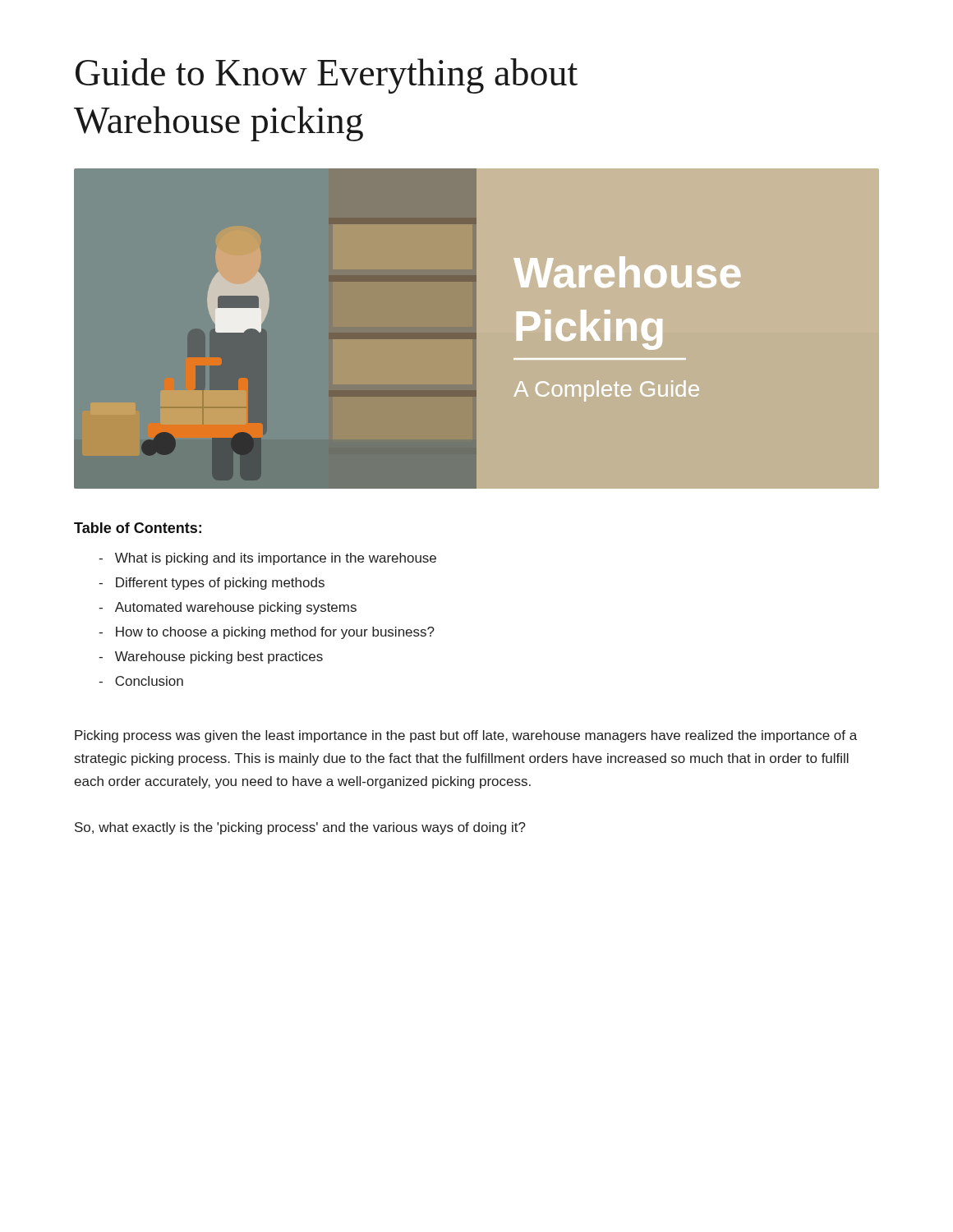Locate the list item that reads "-What is picking and its importance in the"
The width and height of the screenshot is (953, 1232).
click(268, 559)
